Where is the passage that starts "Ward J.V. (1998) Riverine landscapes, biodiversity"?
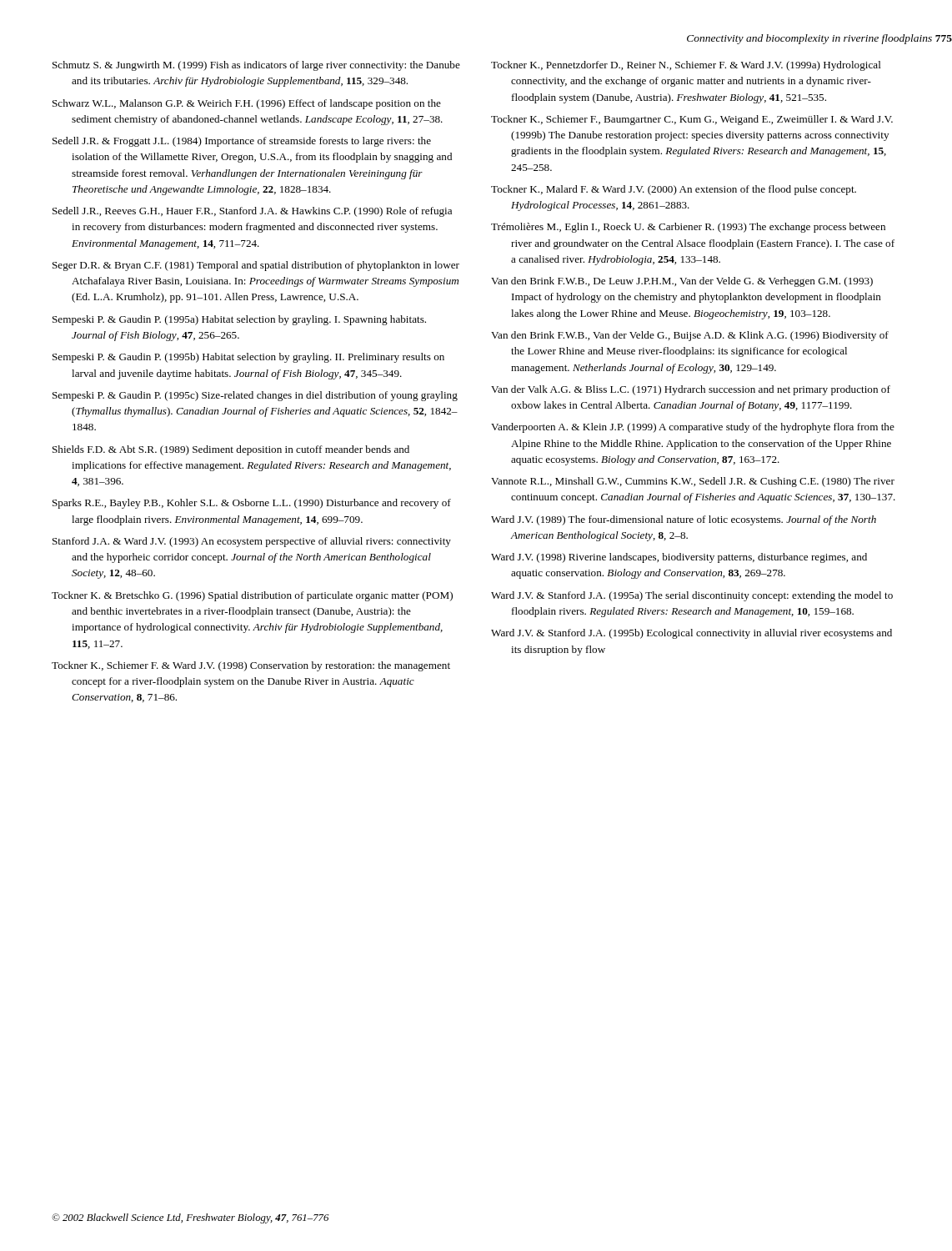This screenshot has height=1251, width=952. point(679,565)
